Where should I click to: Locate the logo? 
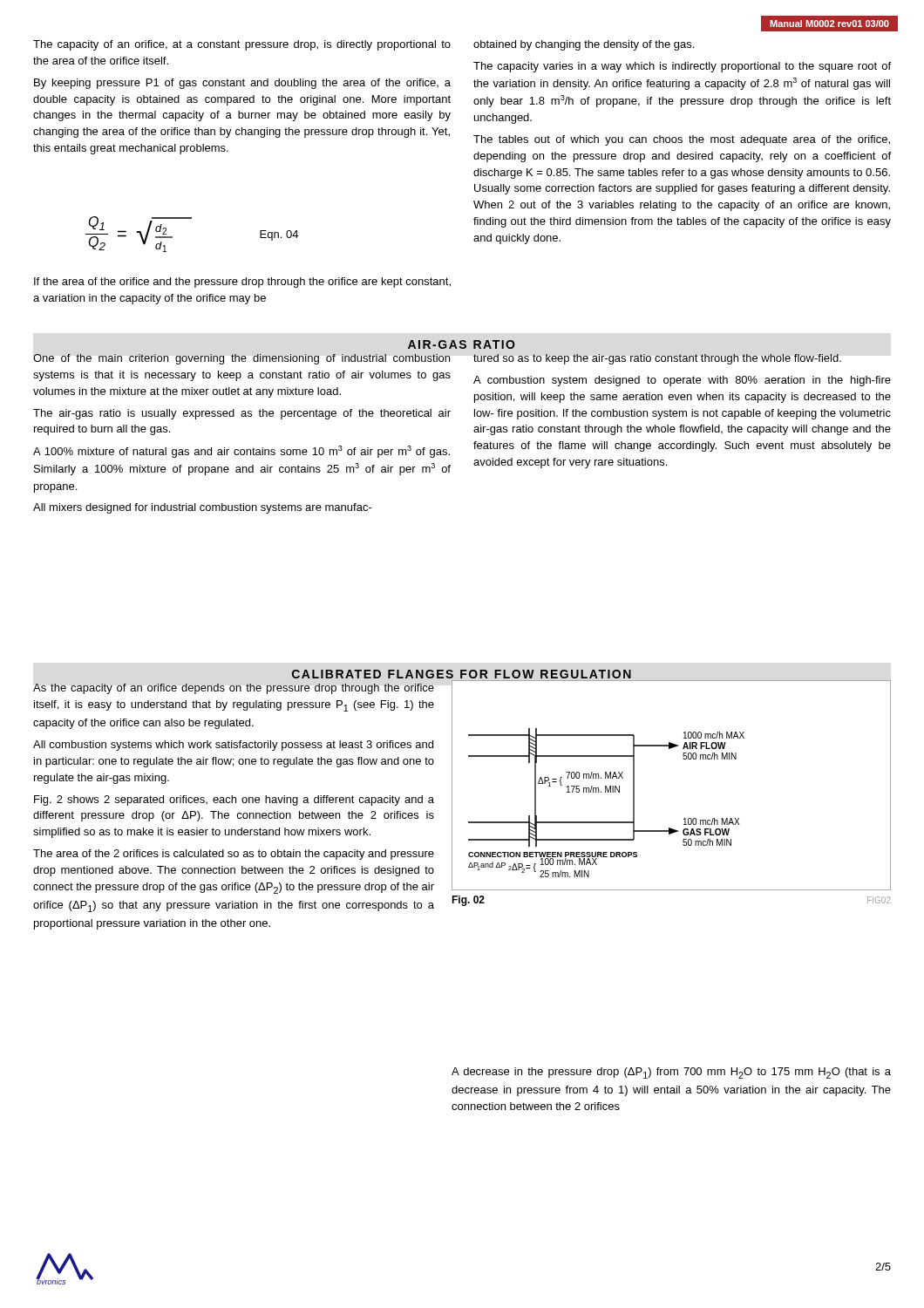click(72, 1267)
